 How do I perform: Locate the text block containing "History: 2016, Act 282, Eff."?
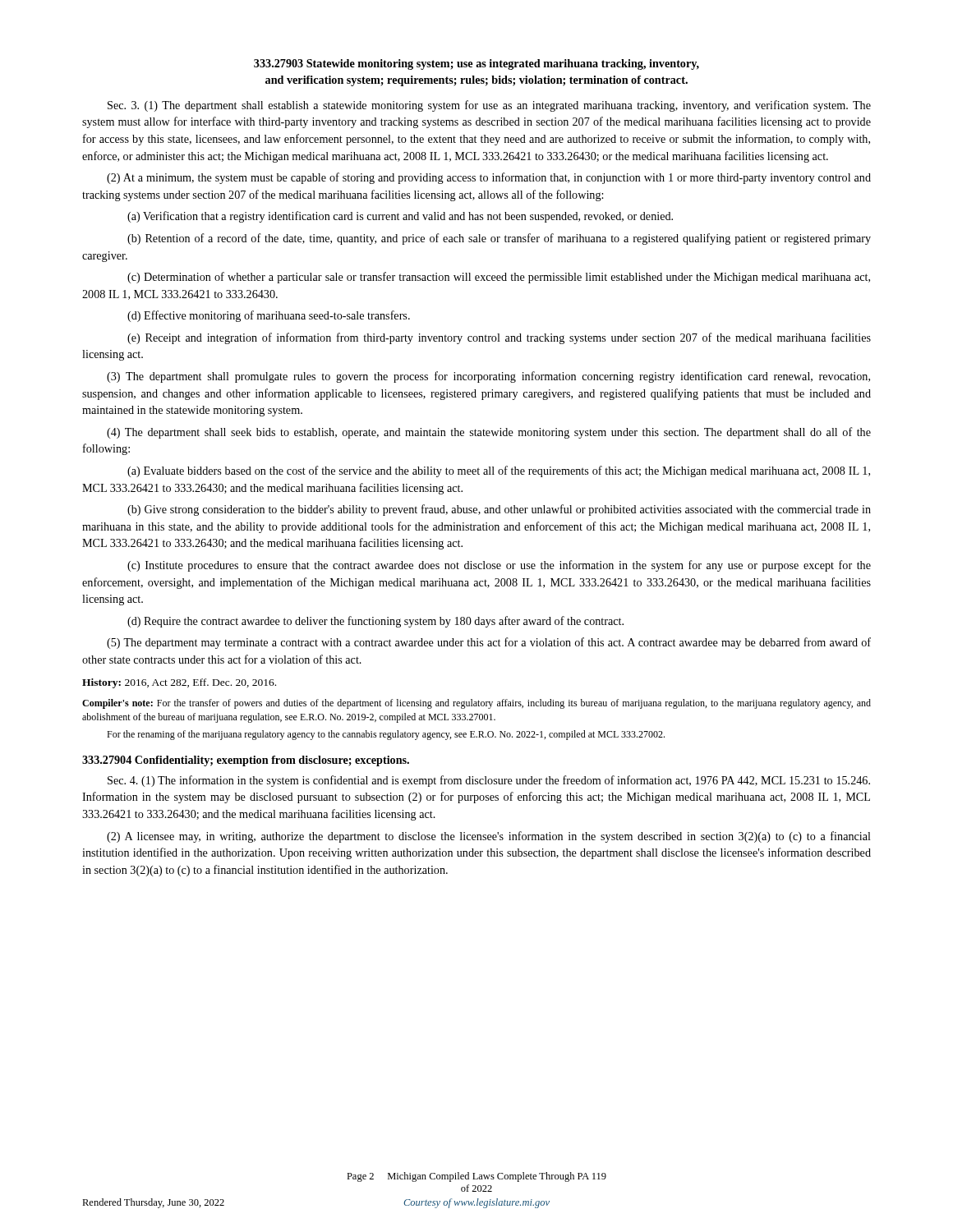(x=180, y=682)
